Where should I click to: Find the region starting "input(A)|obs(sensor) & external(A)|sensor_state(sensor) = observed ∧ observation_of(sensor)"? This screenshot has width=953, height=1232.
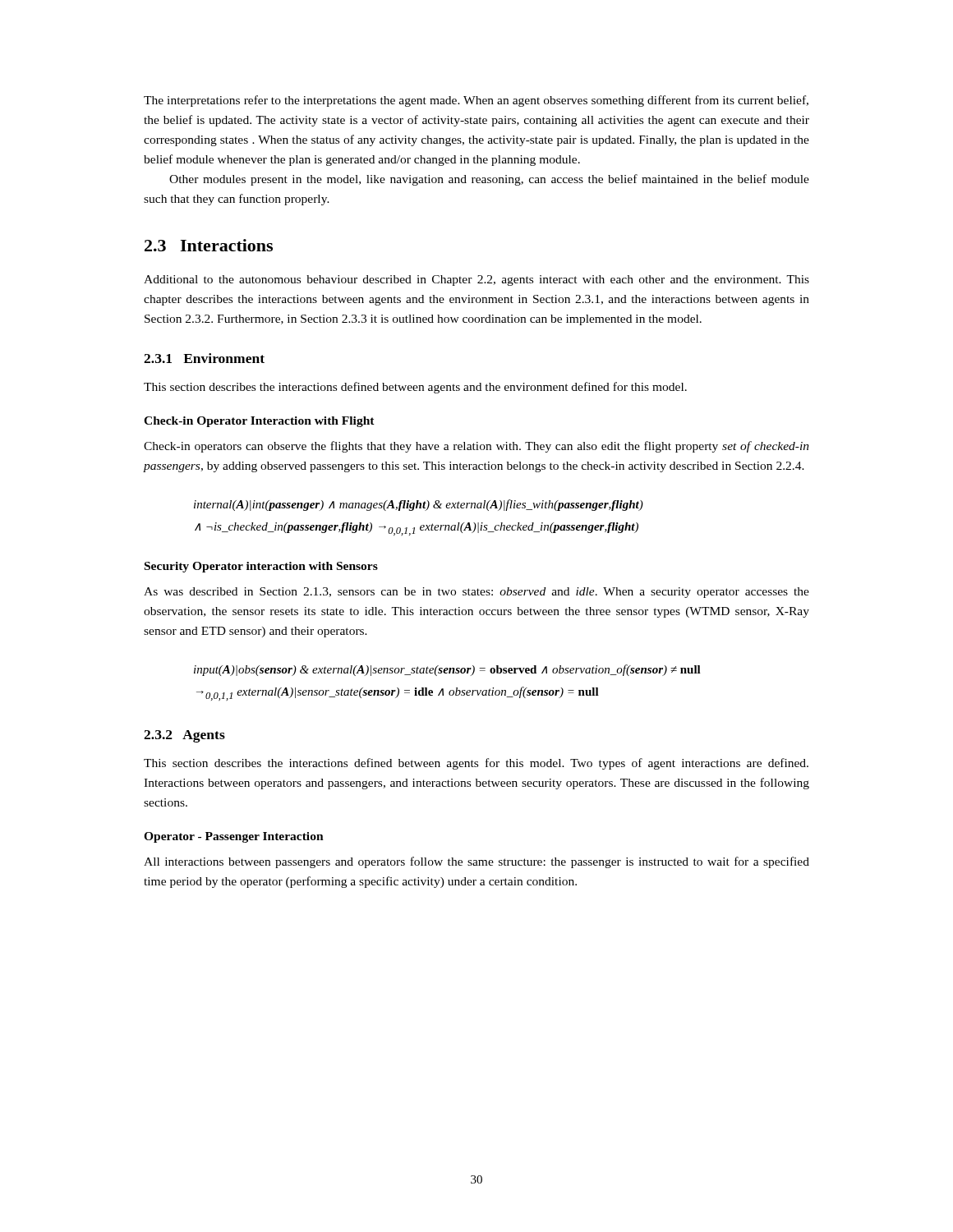[501, 682]
